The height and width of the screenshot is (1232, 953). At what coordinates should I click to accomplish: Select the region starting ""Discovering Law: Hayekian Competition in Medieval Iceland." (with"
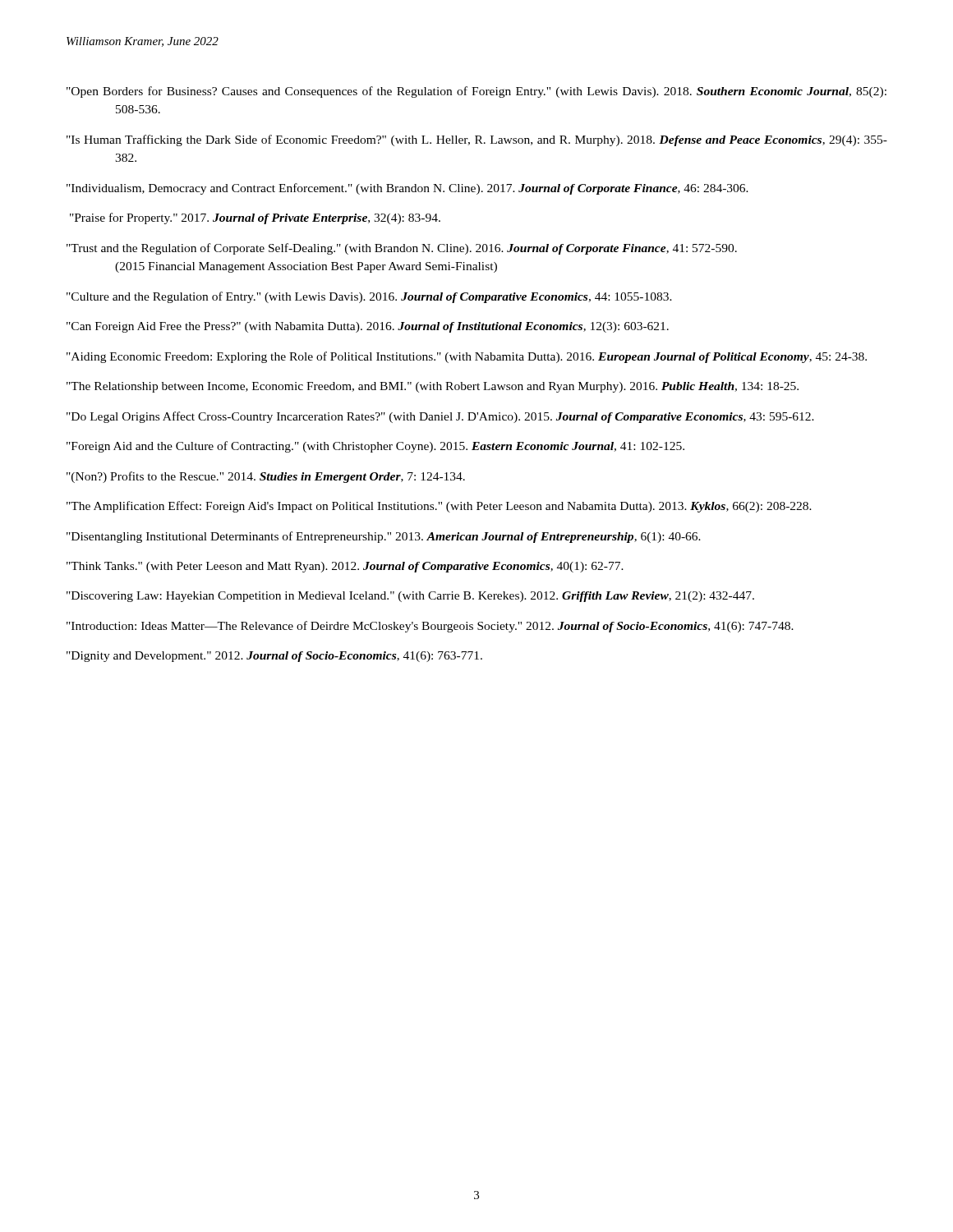click(x=410, y=595)
